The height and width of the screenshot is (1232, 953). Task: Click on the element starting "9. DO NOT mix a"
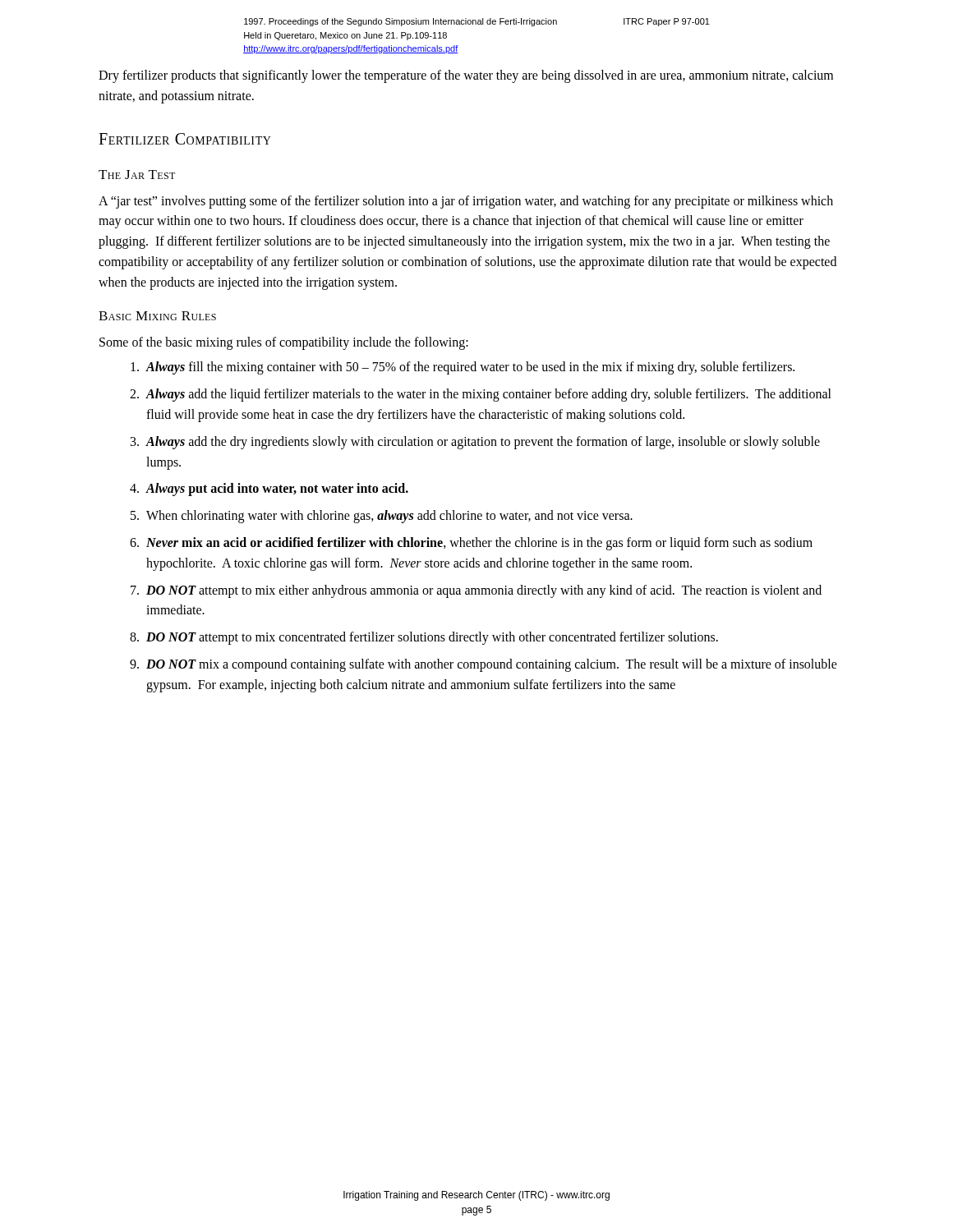(x=485, y=675)
